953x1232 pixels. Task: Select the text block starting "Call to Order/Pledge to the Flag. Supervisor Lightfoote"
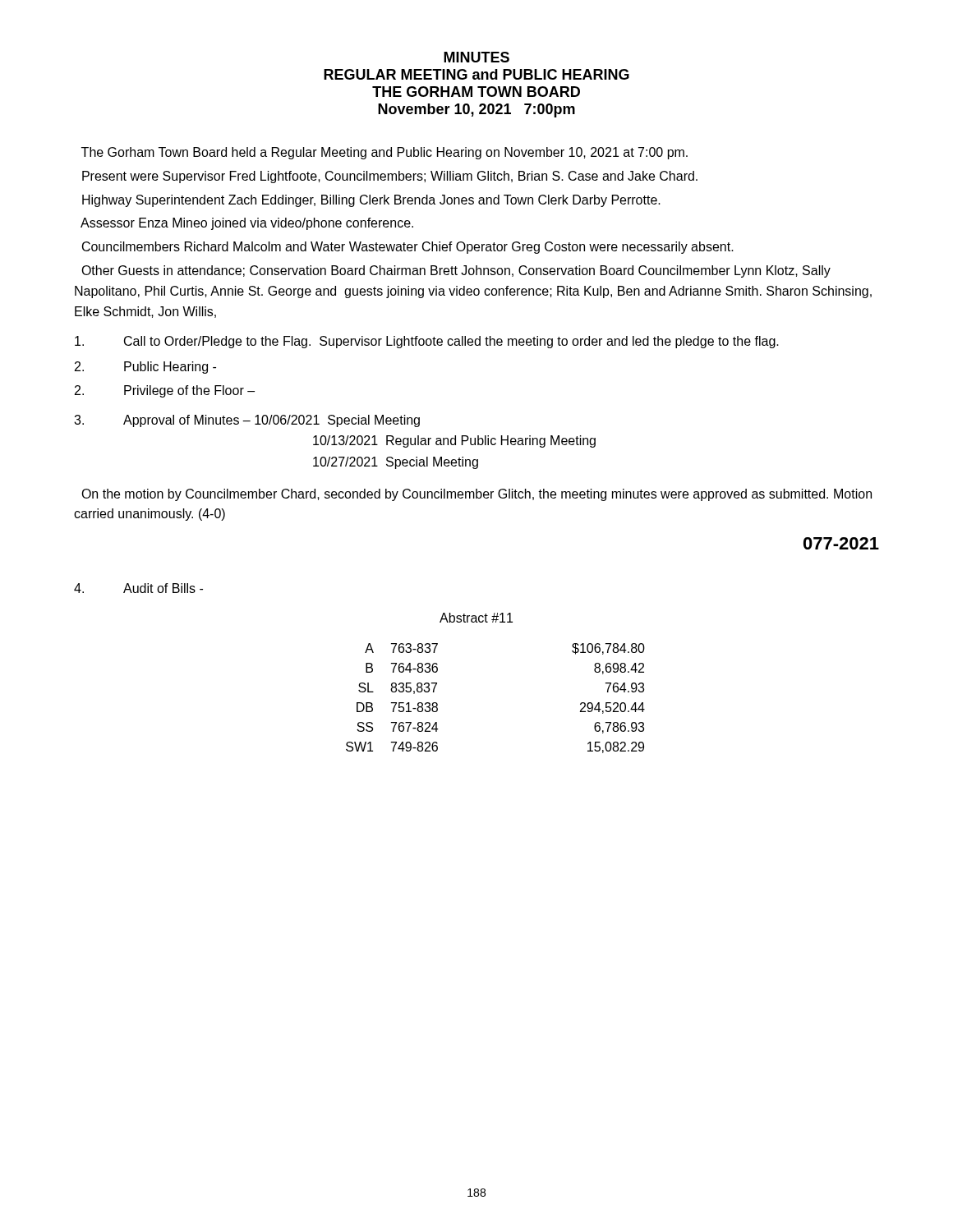coord(427,342)
